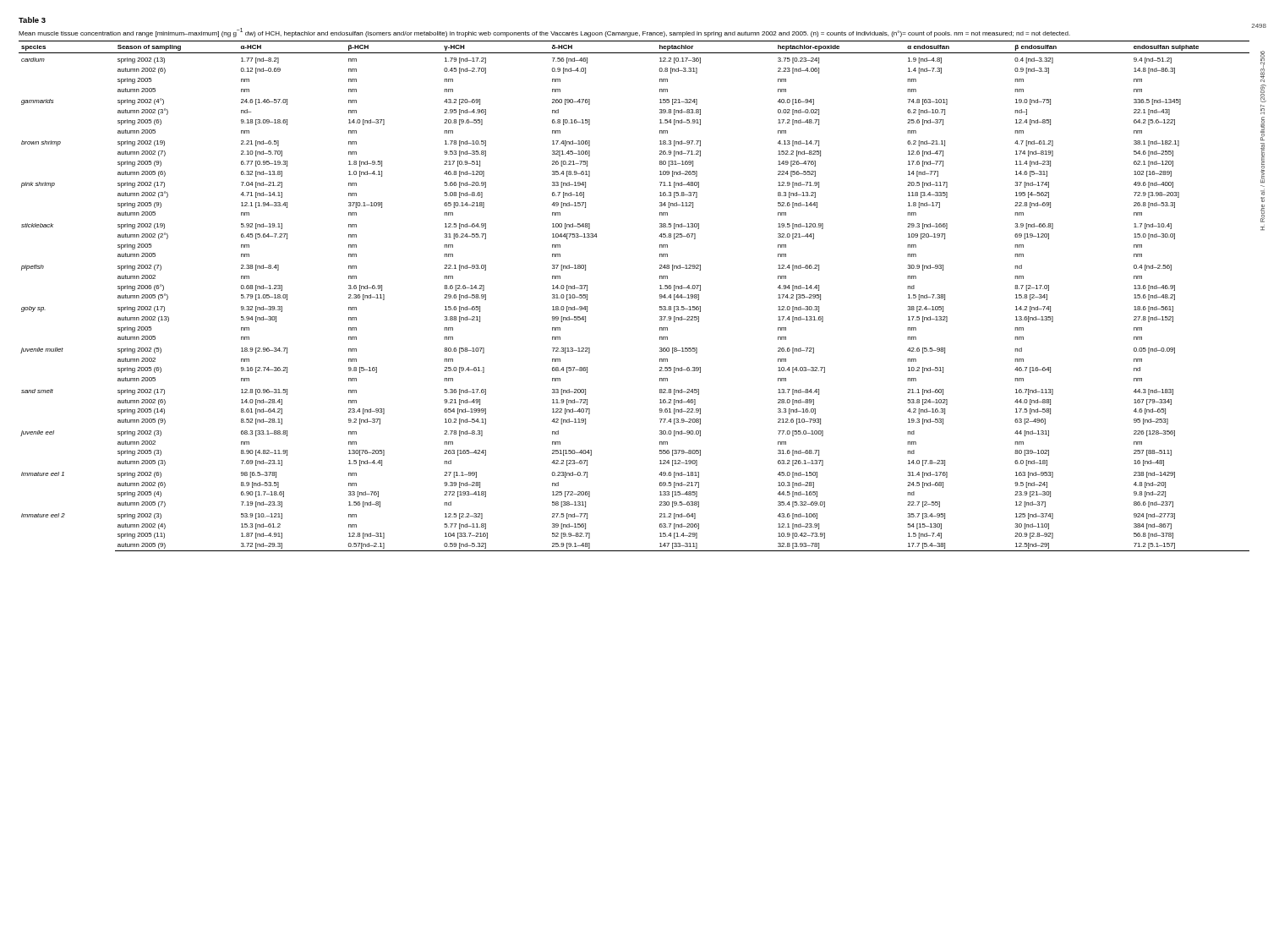Image resolution: width=1268 pixels, height=952 pixels.
Task: Point to the element starting "Table 3"
Action: click(x=32, y=20)
